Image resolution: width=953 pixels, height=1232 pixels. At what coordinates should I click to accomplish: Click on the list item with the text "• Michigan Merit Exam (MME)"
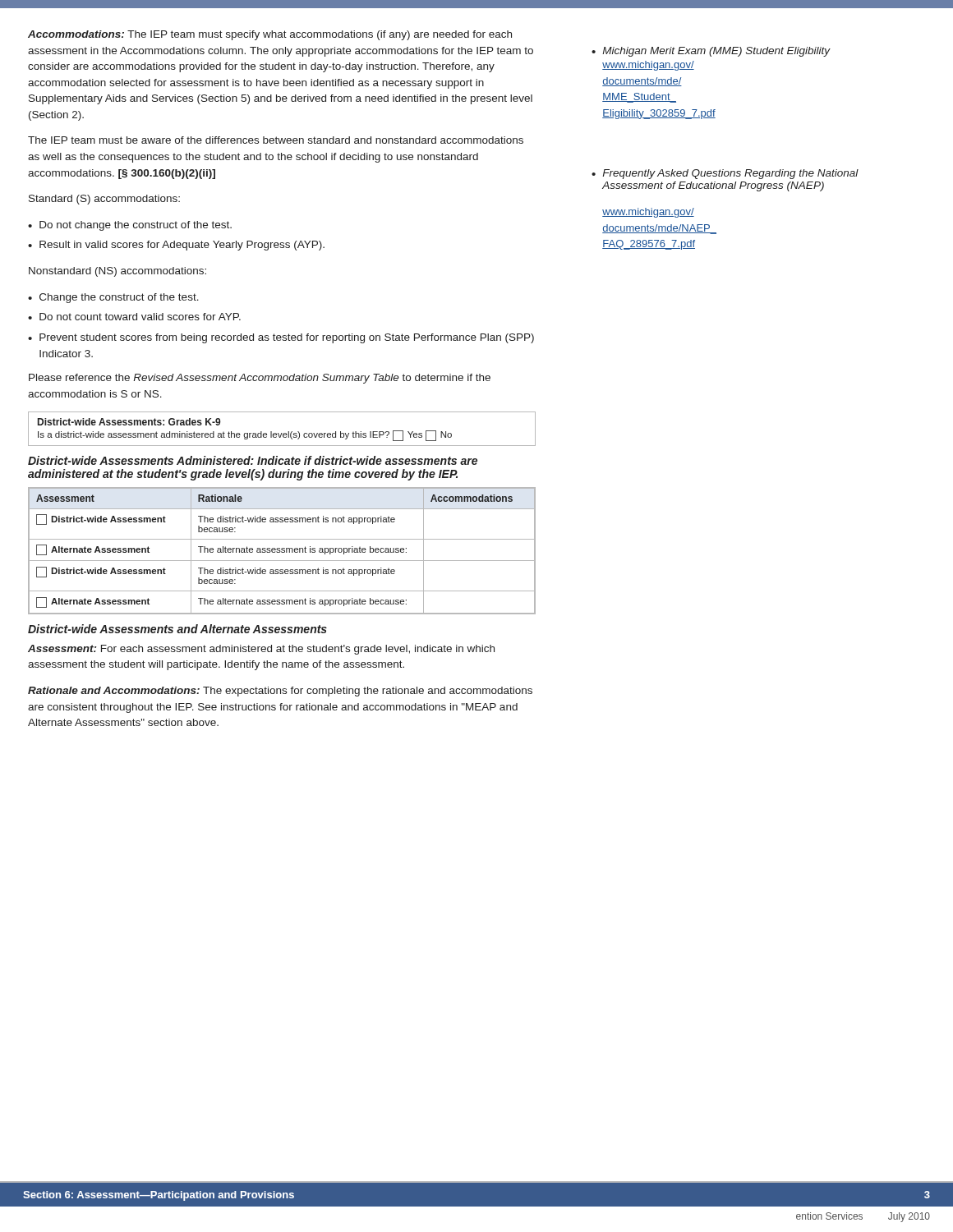point(711,52)
